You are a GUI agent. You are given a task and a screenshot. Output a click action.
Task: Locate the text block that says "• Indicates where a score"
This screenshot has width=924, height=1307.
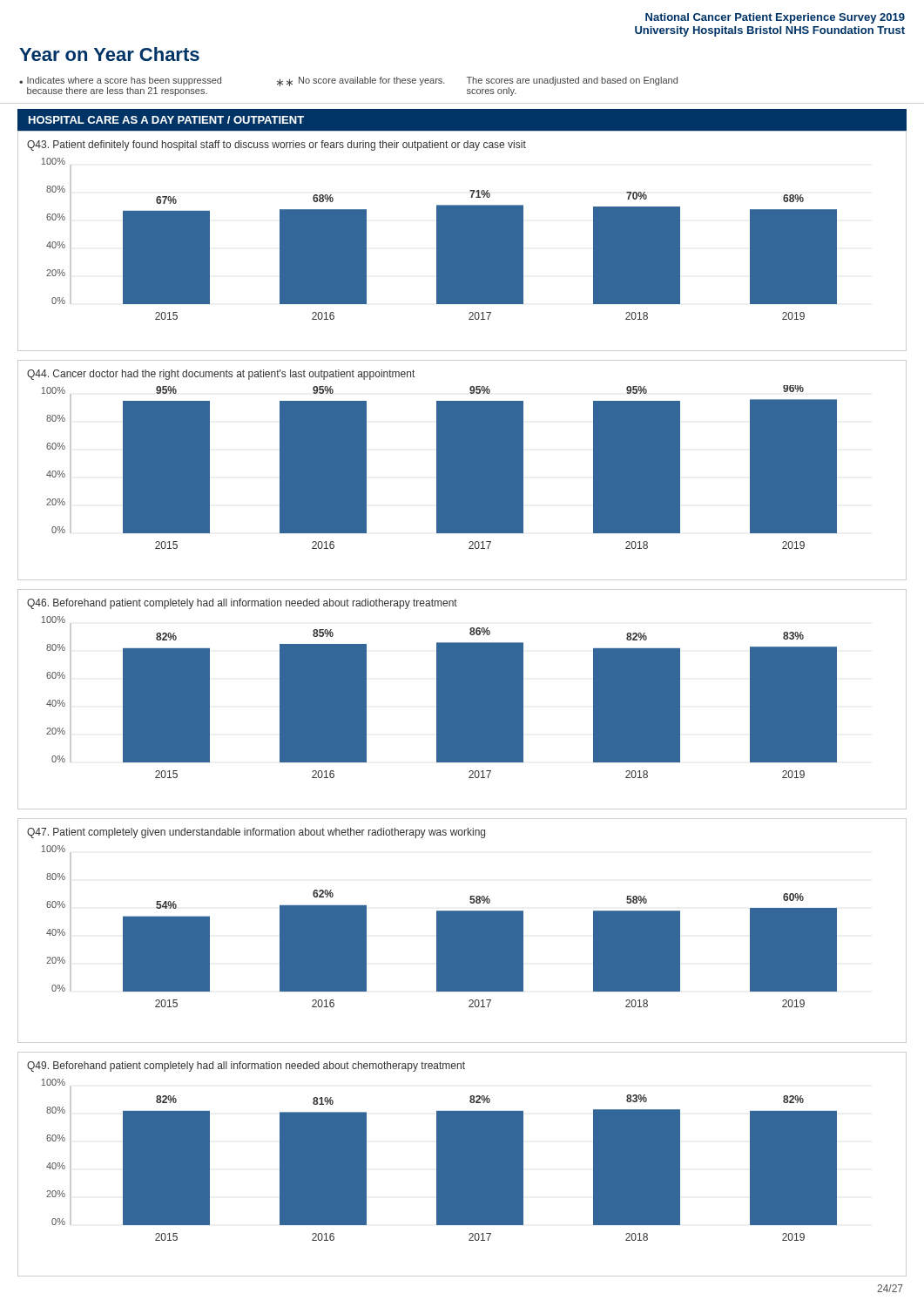(x=356, y=85)
